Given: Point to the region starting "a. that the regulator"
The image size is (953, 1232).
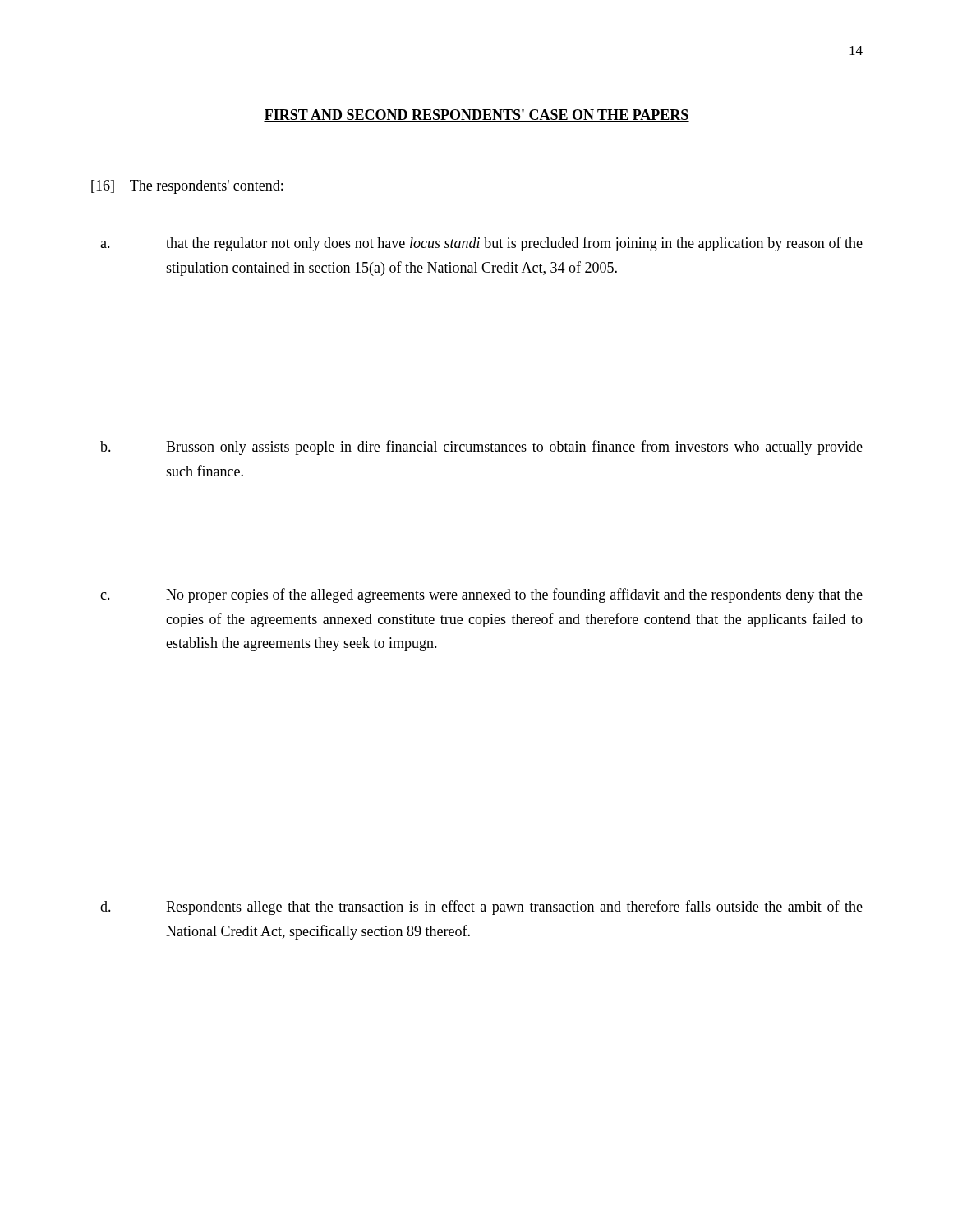Looking at the screenshot, I should [x=476, y=256].
